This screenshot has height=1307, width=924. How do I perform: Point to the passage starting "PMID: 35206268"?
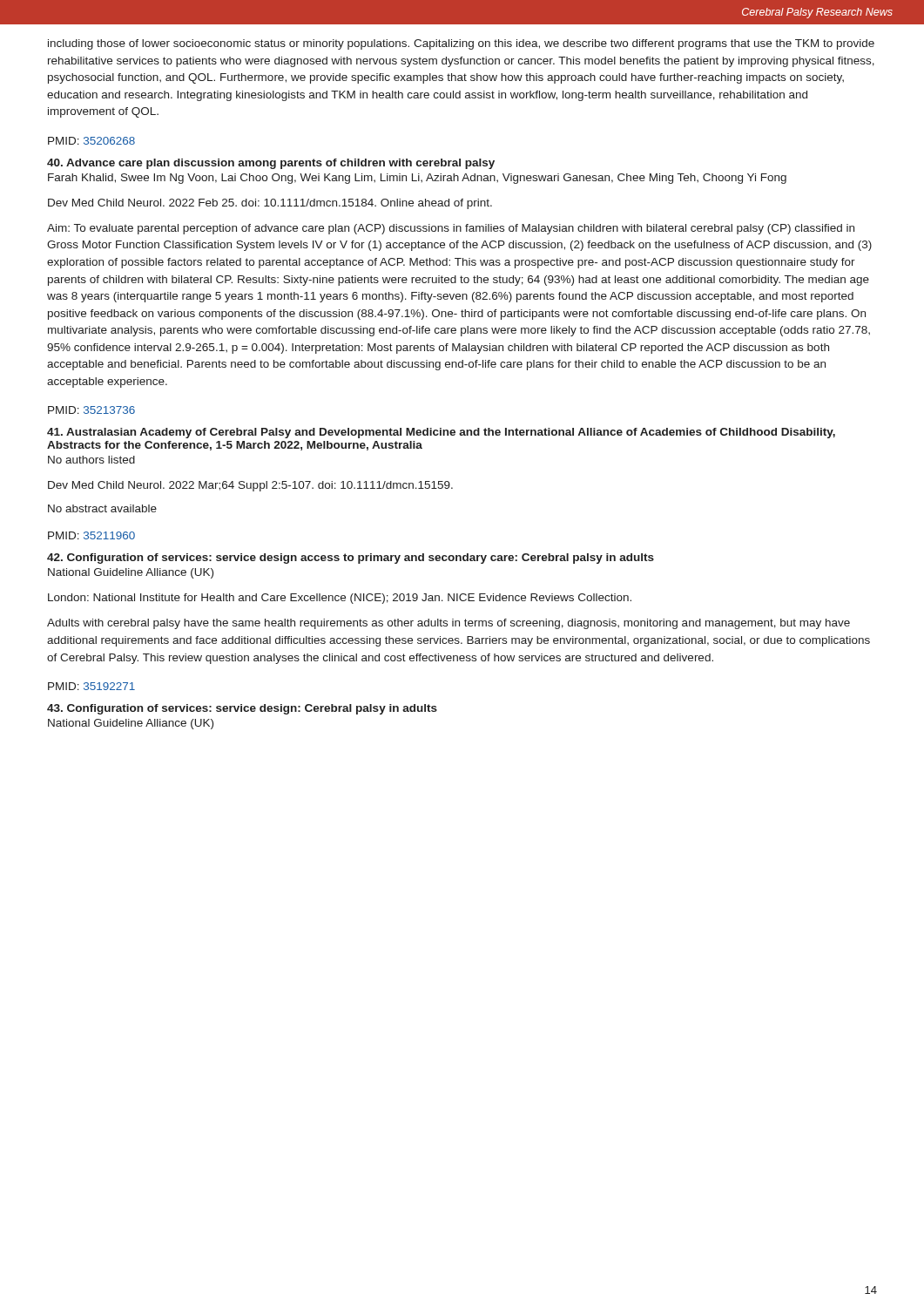point(91,141)
